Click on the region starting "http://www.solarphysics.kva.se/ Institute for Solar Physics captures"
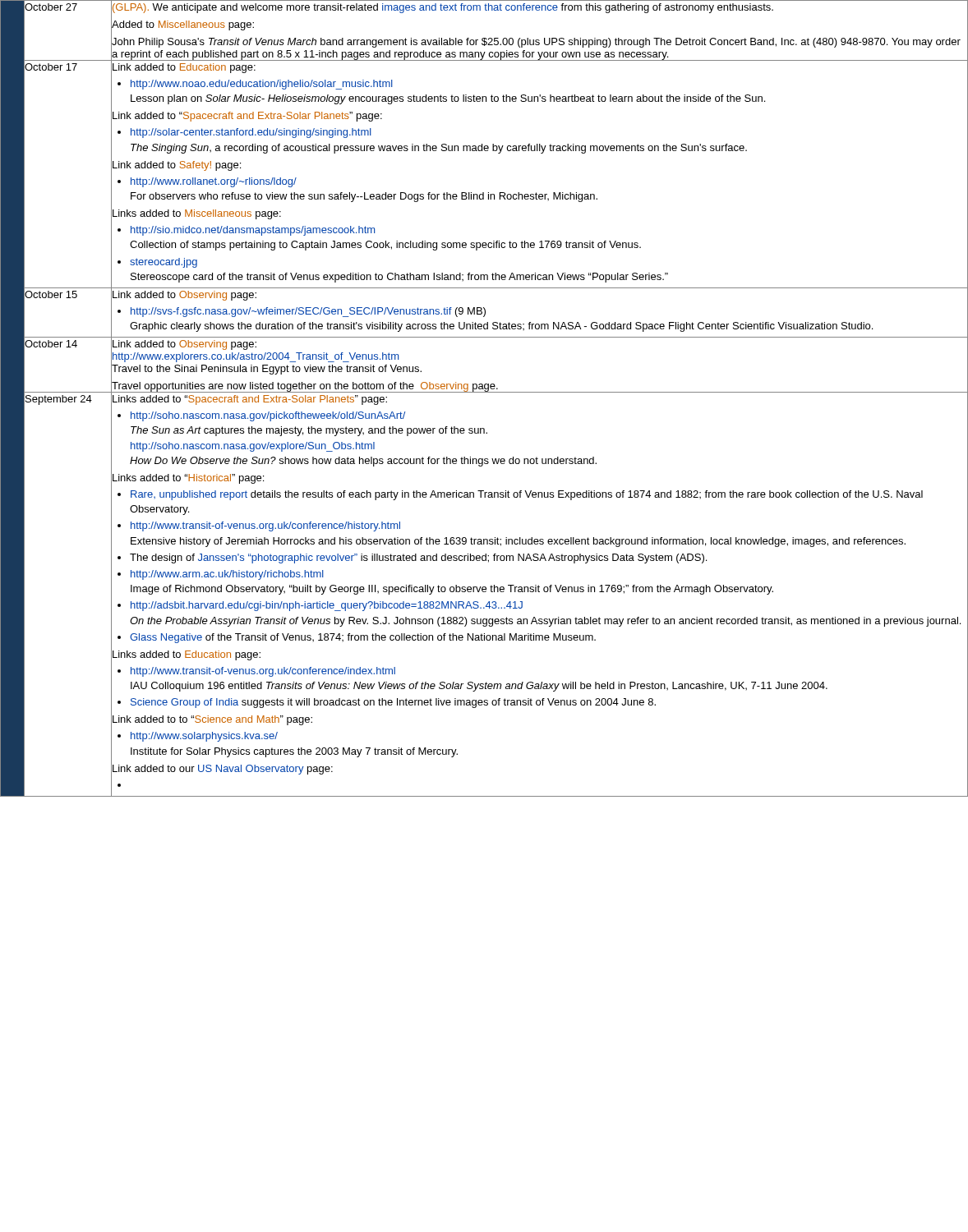Image resolution: width=968 pixels, height=1232 pixels. point(294,743)
